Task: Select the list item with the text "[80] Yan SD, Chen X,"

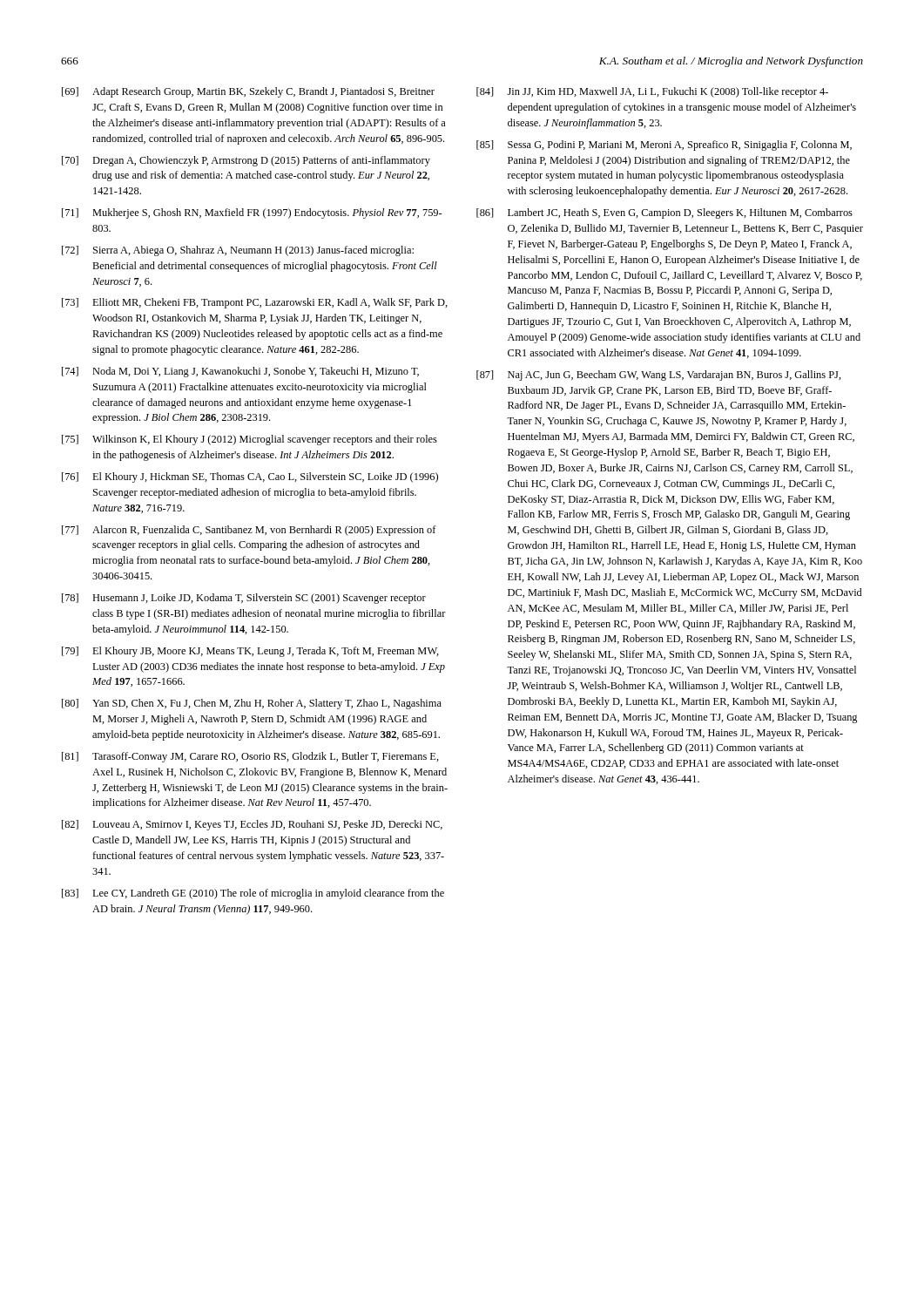Action: tap(255, 720)
